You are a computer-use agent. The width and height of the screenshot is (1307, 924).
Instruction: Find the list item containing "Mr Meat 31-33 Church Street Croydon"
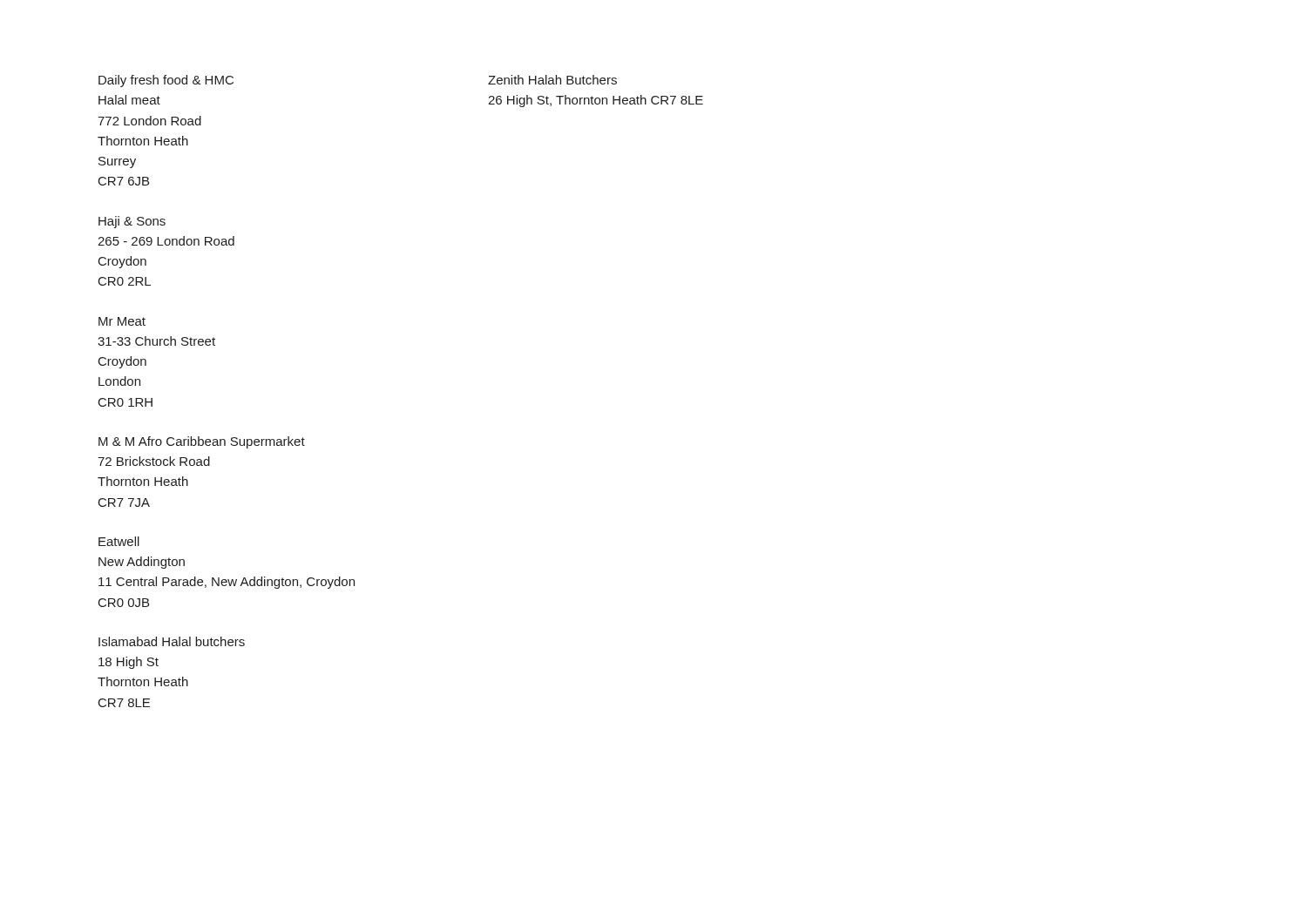click(156, 361)
